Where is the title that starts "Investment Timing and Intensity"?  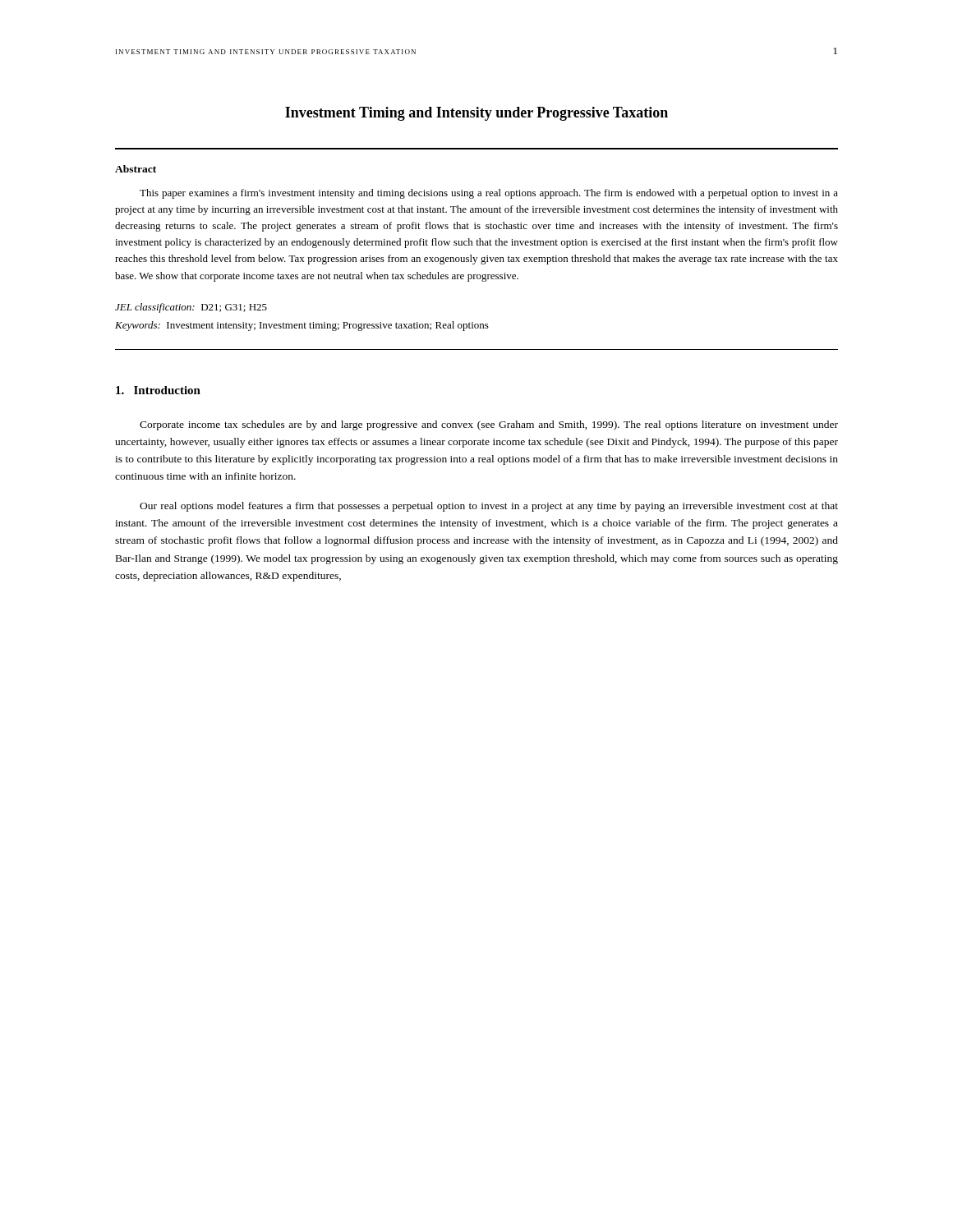tap(476, 113)
